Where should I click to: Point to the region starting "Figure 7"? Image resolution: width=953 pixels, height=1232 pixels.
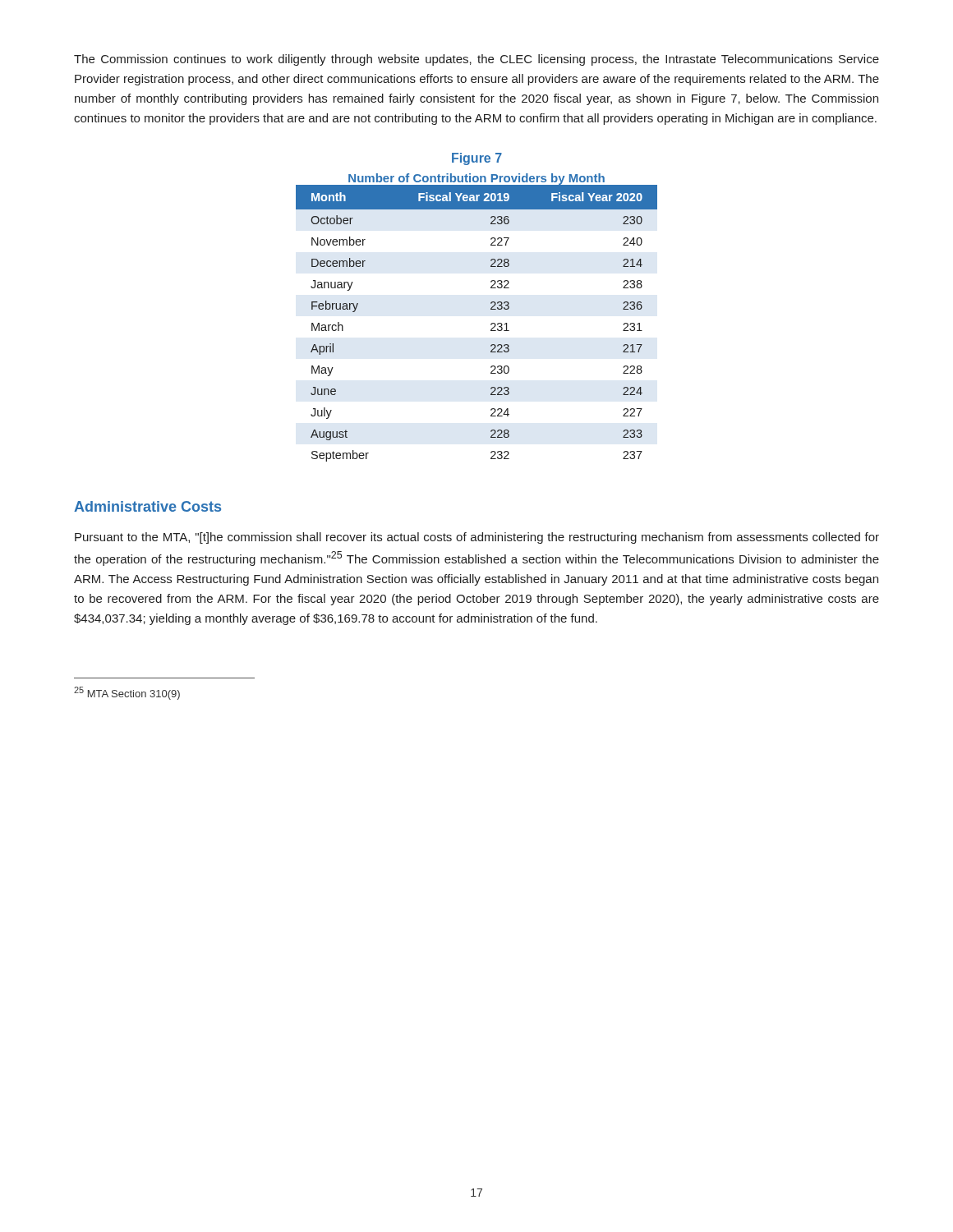point(476,158)
